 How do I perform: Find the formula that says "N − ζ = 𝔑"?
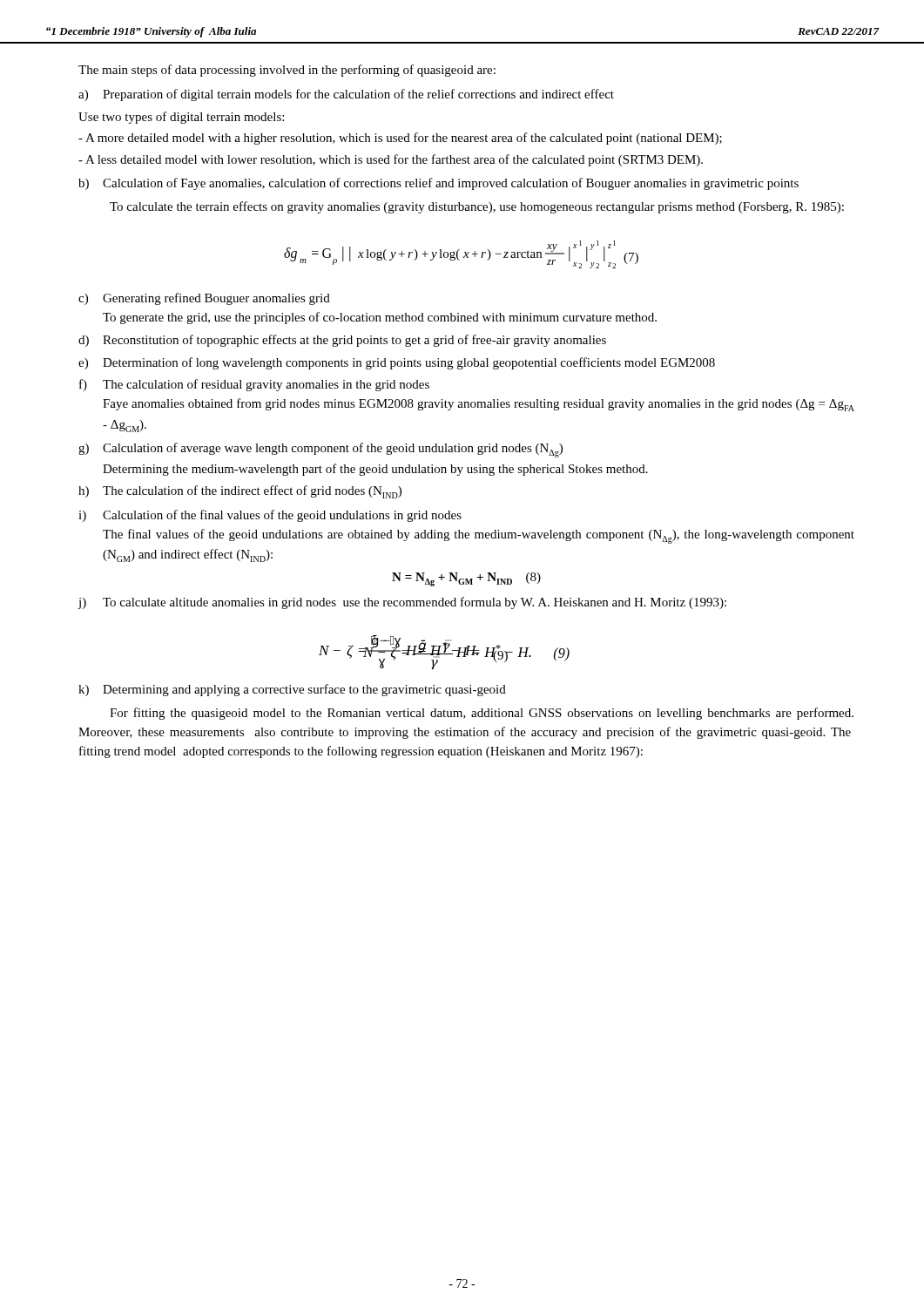coord(466,651)
